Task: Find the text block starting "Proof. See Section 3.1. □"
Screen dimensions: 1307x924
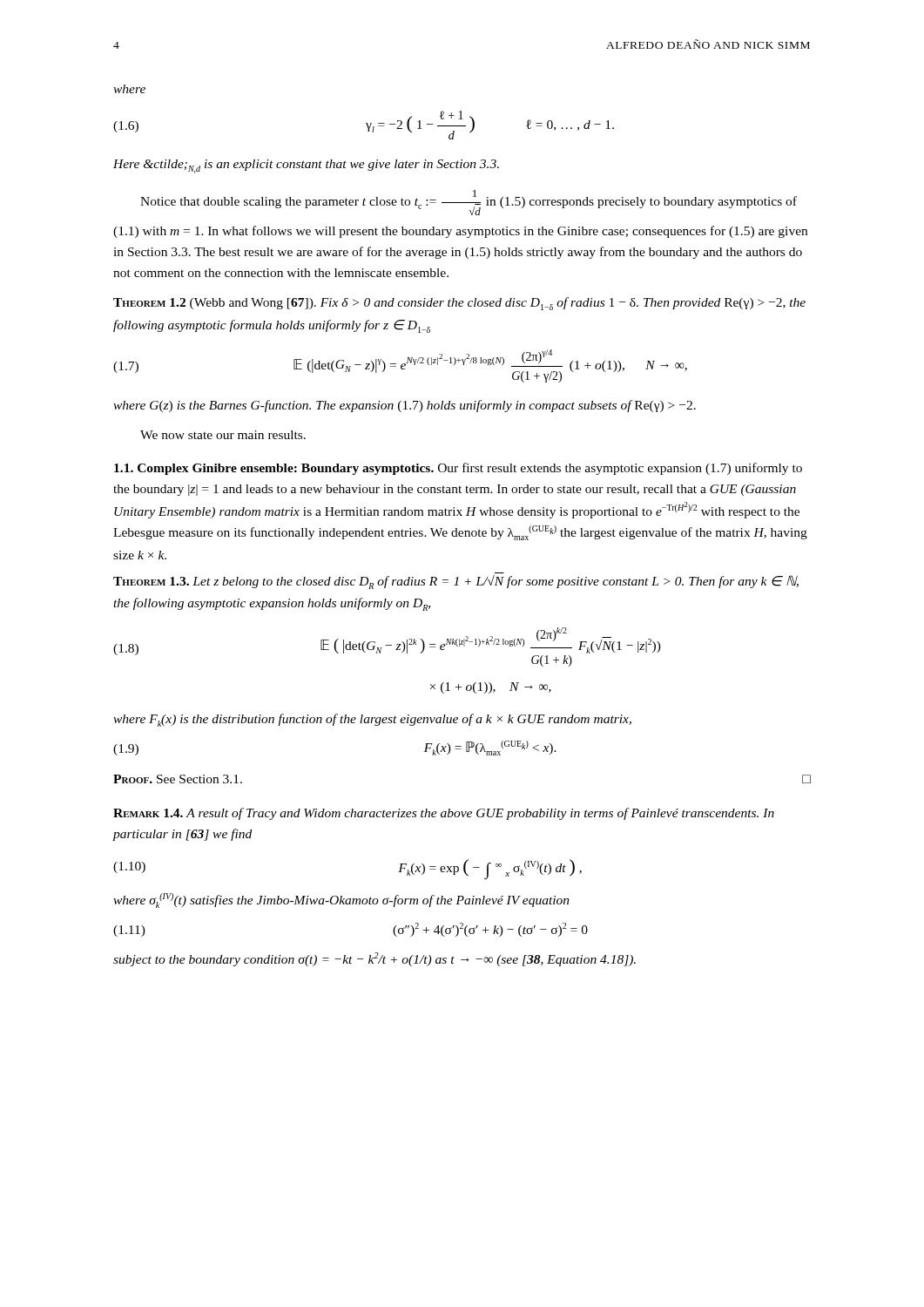Action: click(x=182, y=779)
